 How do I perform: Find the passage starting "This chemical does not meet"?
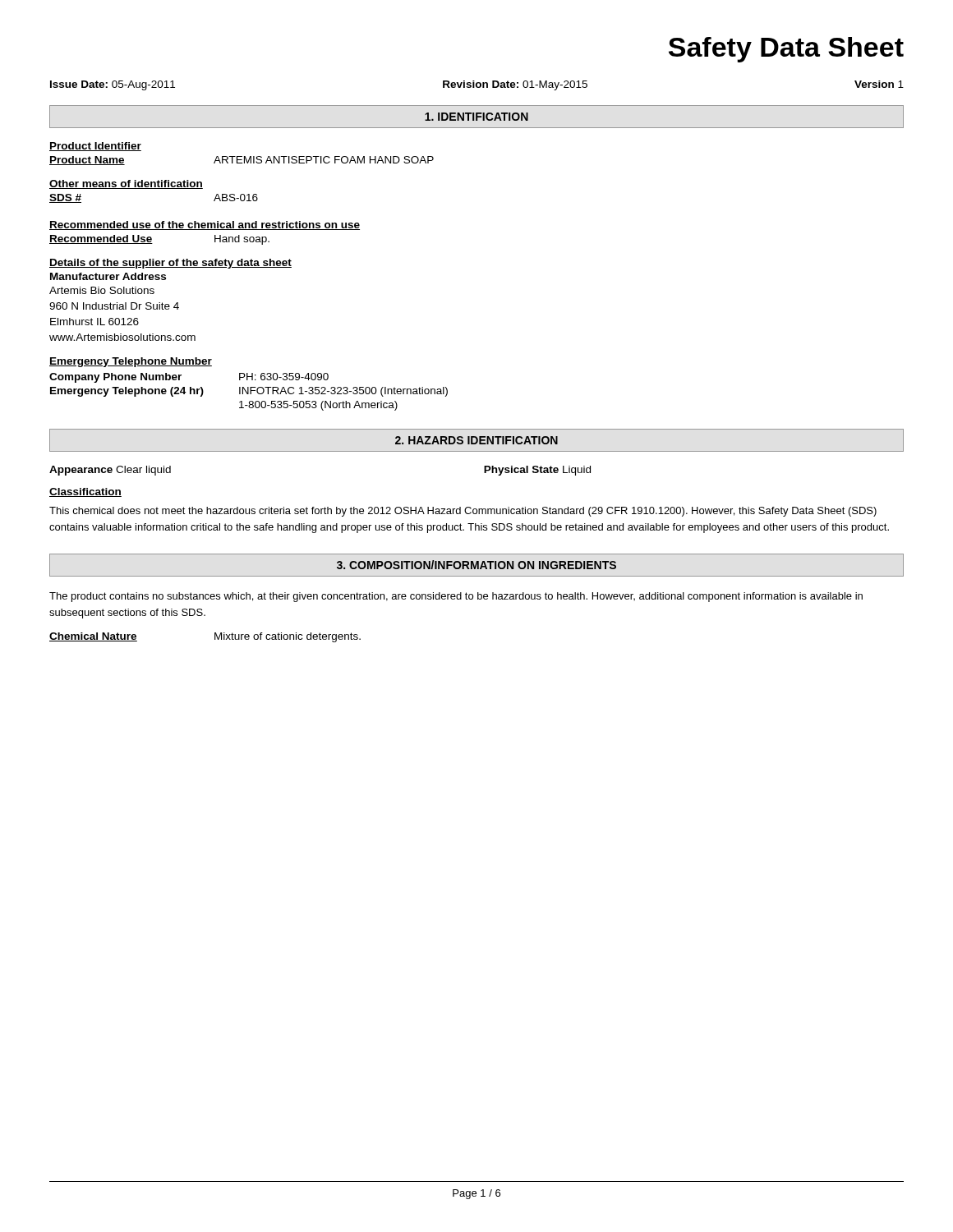tap(470, 519)
